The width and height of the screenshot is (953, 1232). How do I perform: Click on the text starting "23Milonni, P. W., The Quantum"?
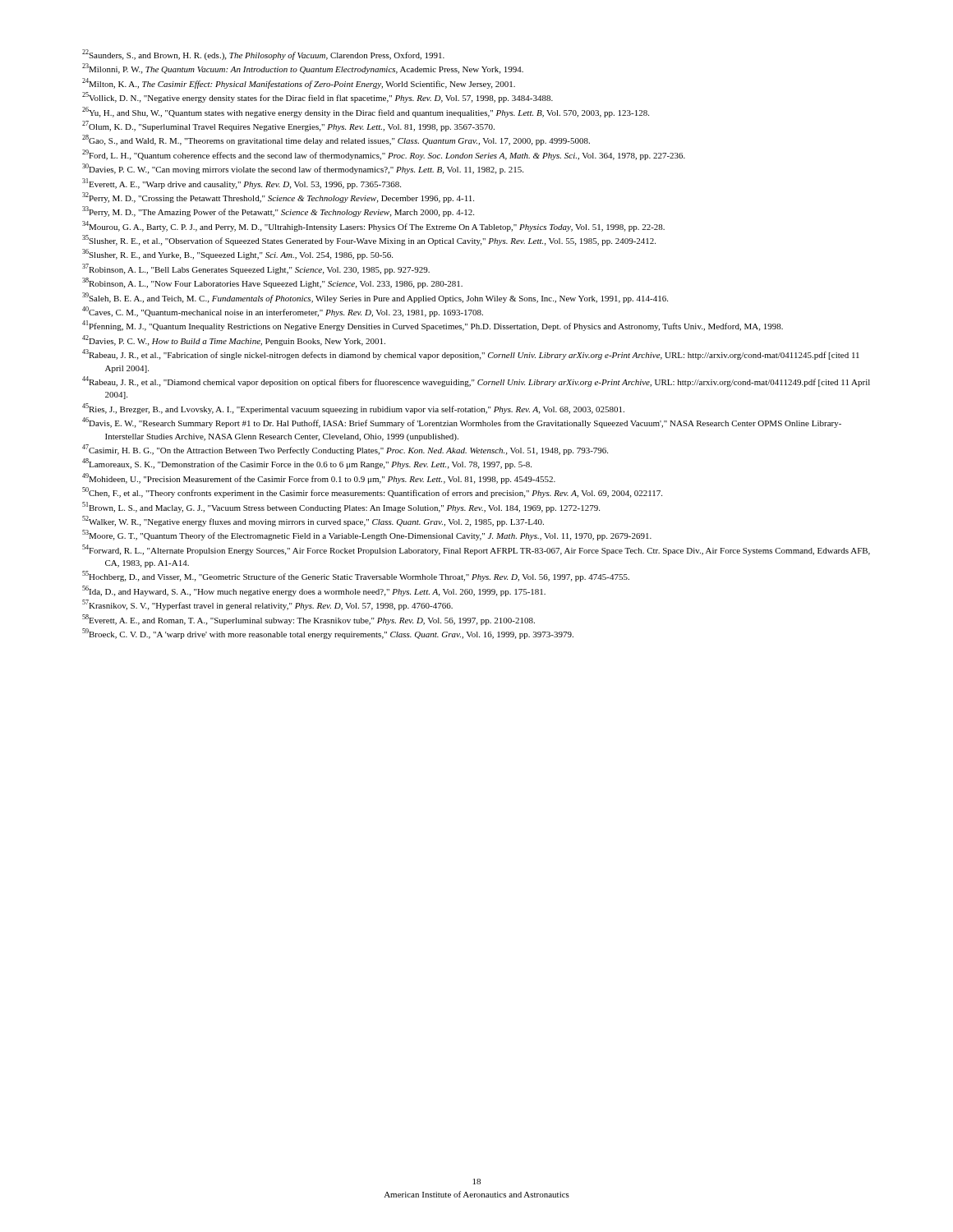click(x=303, y=69)
